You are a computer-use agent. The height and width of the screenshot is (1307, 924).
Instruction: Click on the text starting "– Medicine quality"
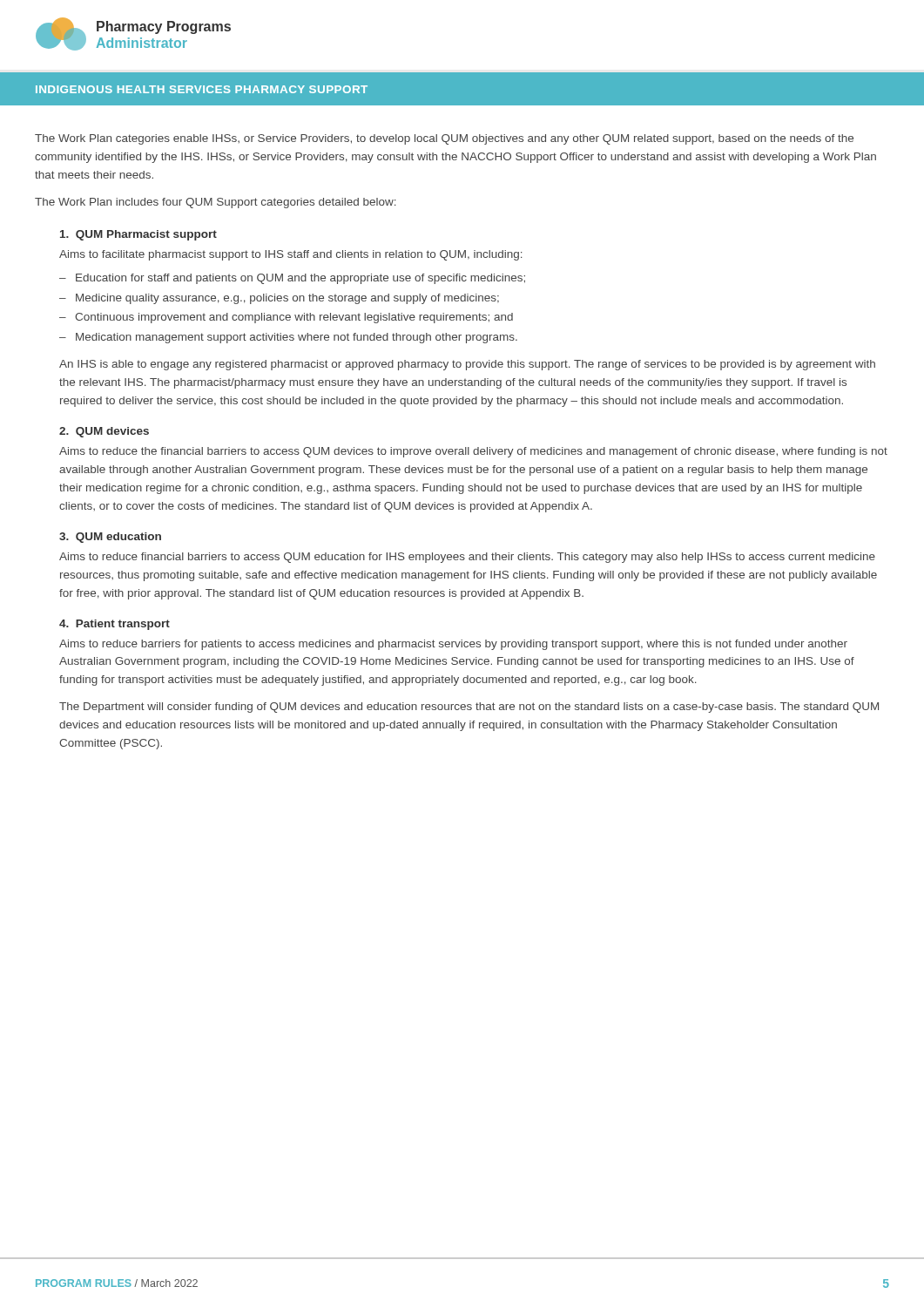tap(279, 298)
